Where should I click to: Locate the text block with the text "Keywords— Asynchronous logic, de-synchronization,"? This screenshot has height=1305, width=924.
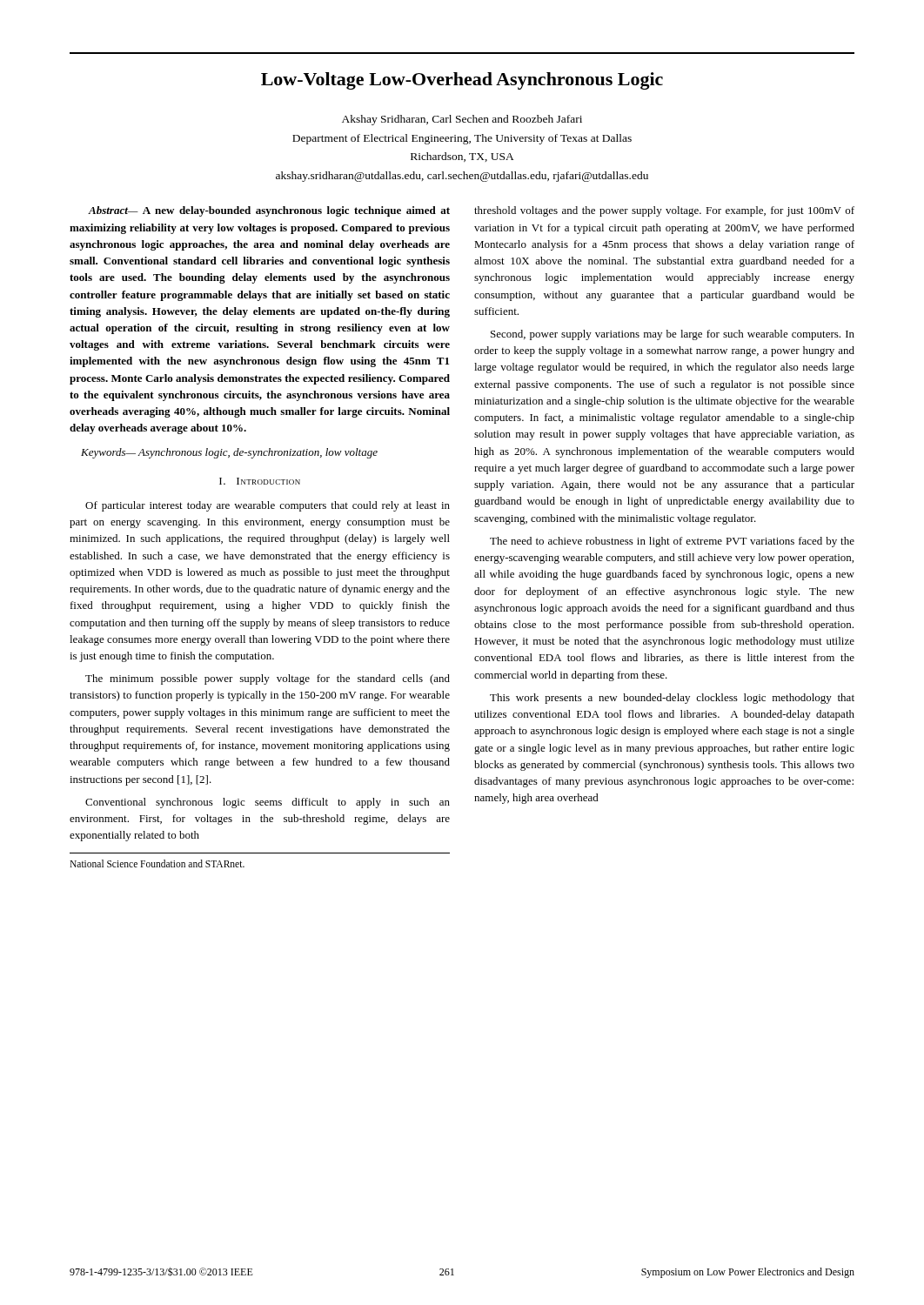click(224, 452)
